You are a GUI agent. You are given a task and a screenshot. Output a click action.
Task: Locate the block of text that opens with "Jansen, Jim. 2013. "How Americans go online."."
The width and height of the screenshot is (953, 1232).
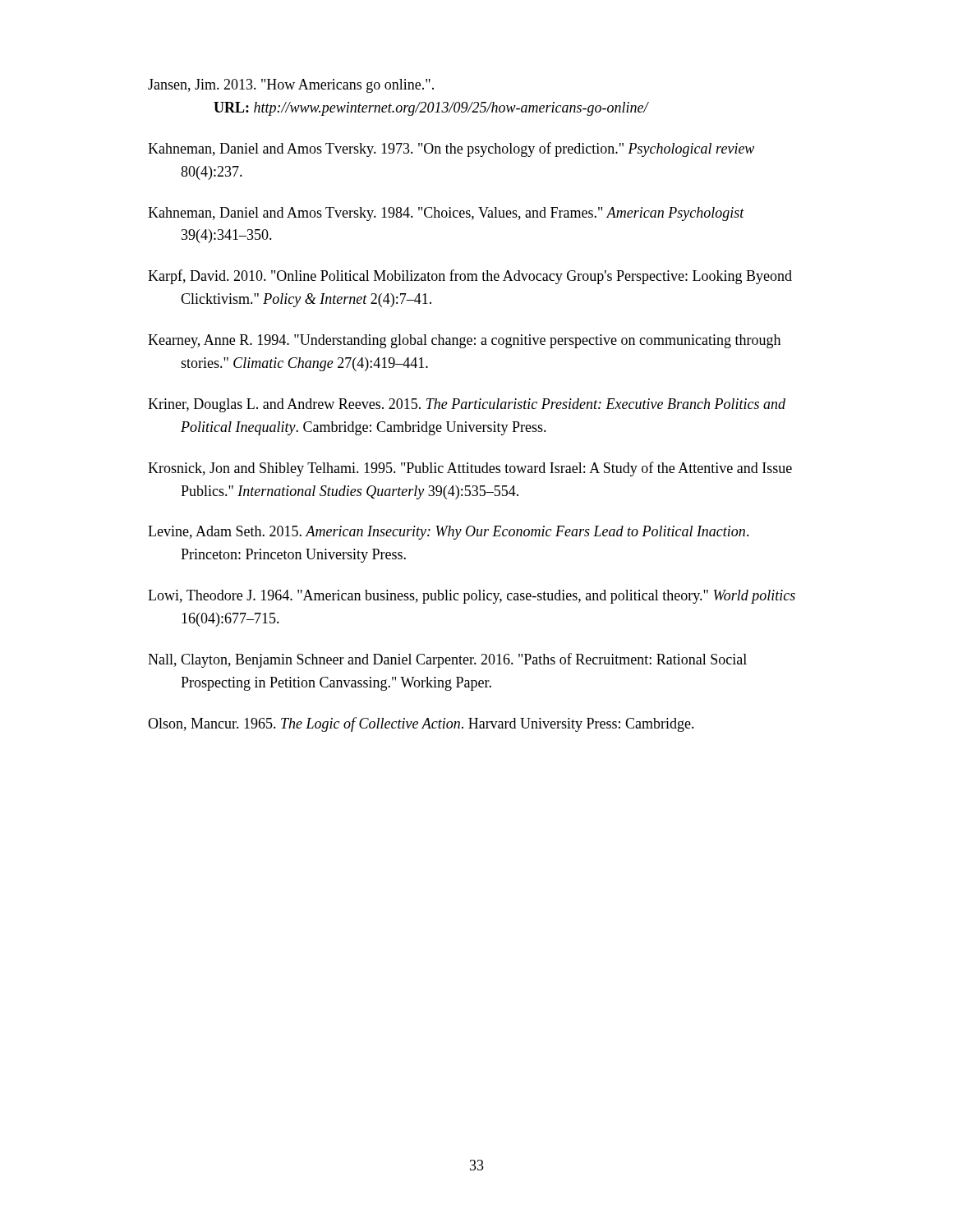(x=476, y=98)
